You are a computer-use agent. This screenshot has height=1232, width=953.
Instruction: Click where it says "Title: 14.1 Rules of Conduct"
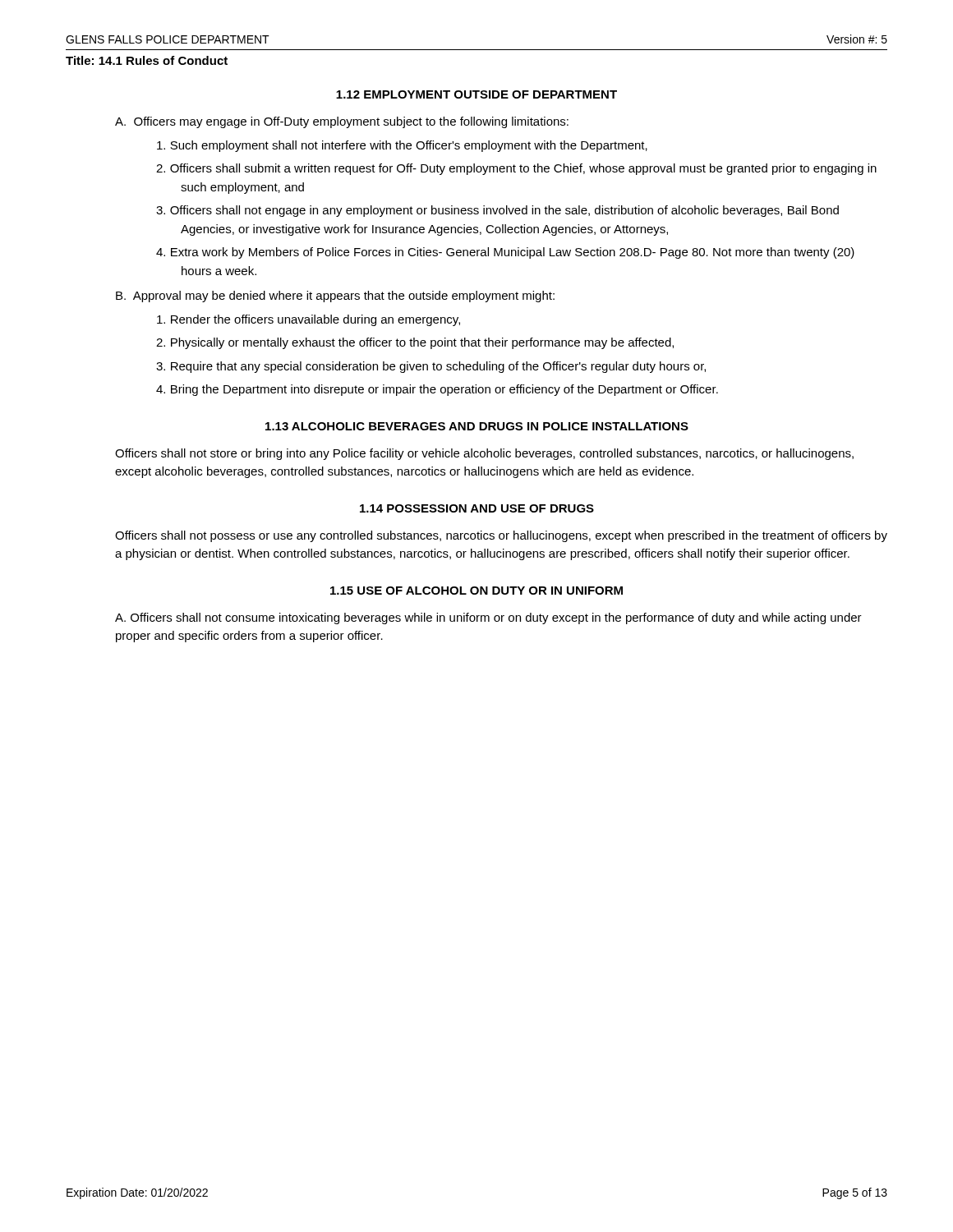[x=147, y=60]
